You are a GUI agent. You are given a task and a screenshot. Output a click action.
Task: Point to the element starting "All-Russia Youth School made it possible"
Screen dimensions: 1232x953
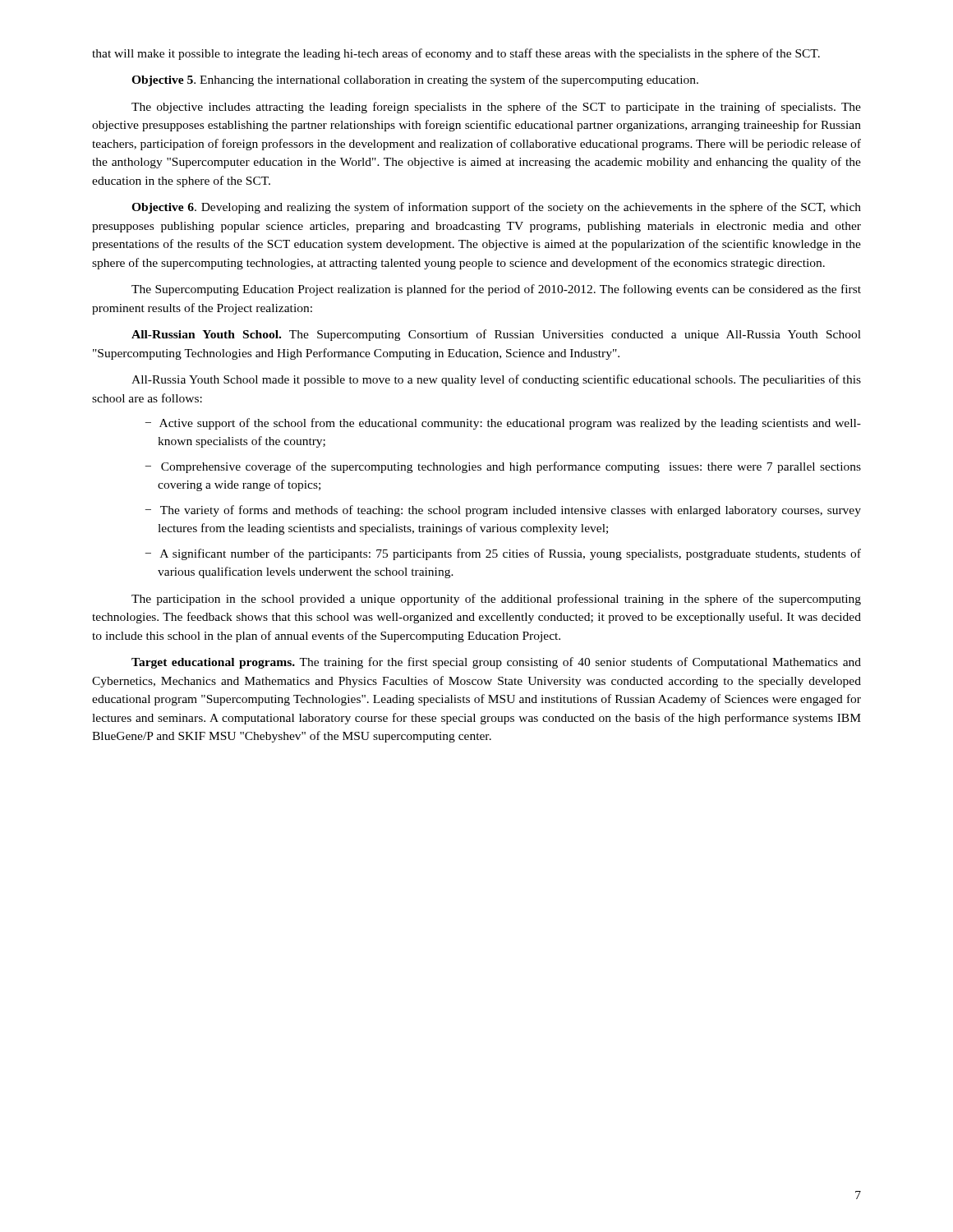476,389
